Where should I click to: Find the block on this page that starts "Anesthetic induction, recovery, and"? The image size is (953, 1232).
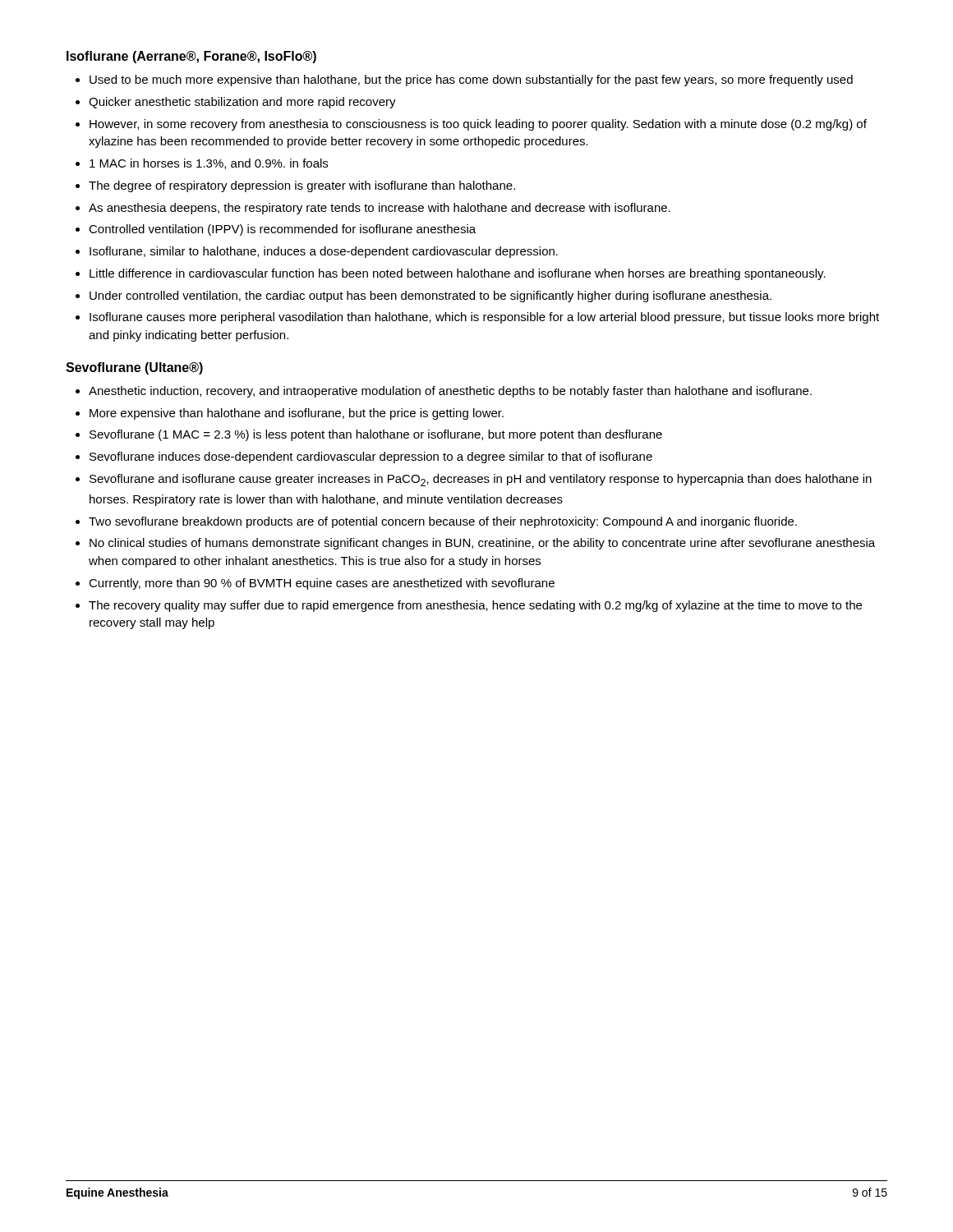451,390
